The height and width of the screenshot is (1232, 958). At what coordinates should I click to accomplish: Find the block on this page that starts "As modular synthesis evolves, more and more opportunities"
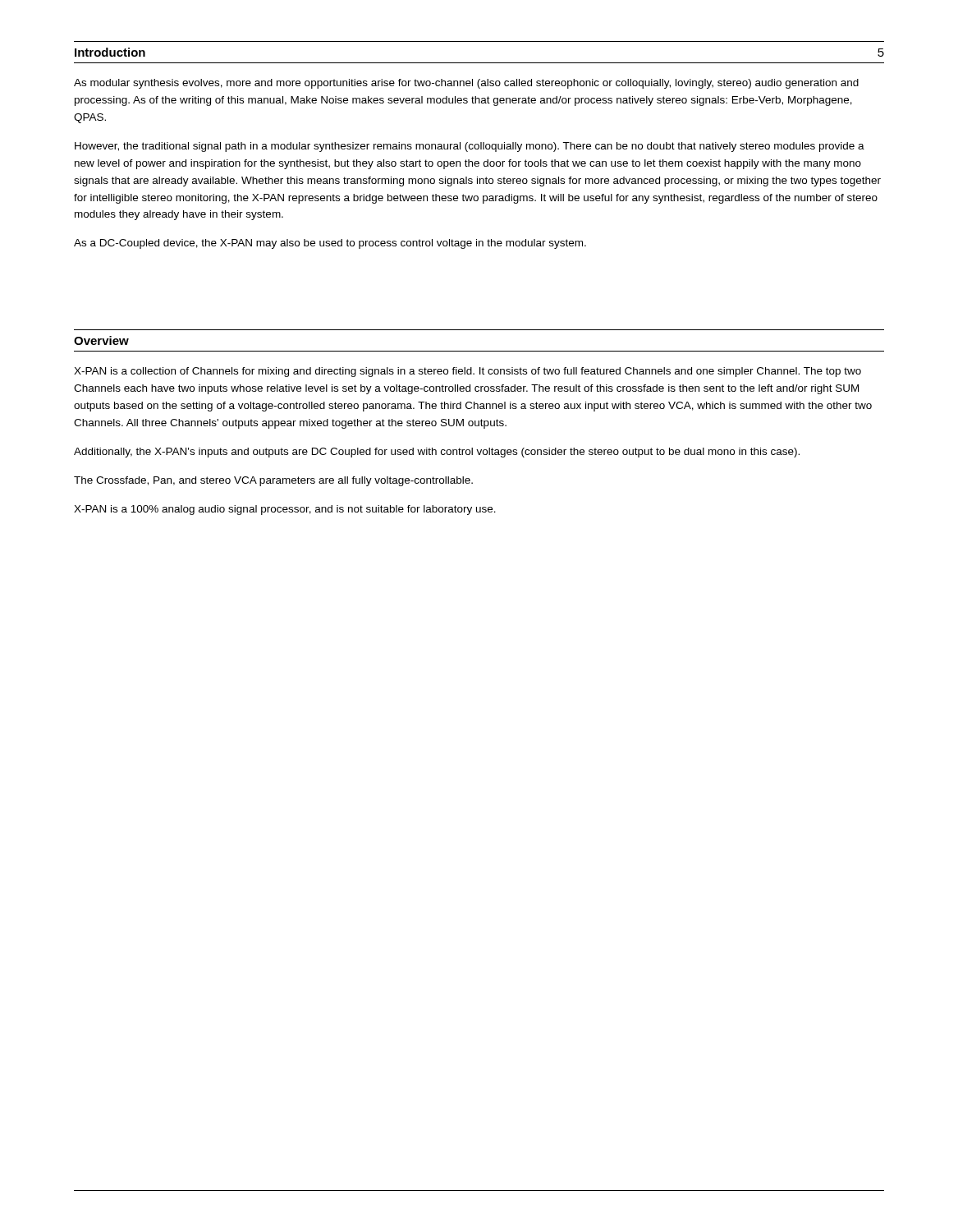click(466, 100)
